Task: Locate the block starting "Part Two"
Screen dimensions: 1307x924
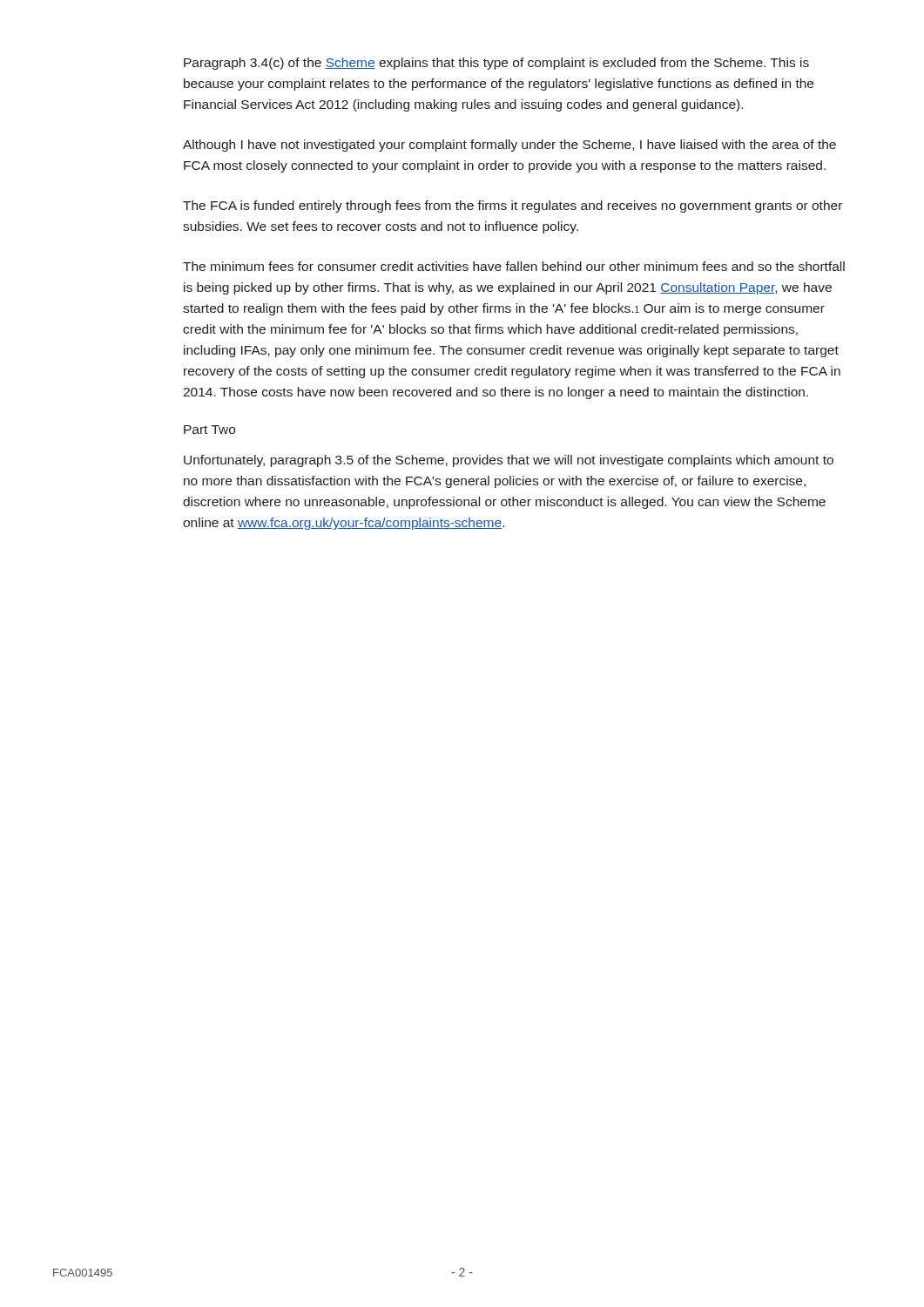Action: [x=209, y=429]
